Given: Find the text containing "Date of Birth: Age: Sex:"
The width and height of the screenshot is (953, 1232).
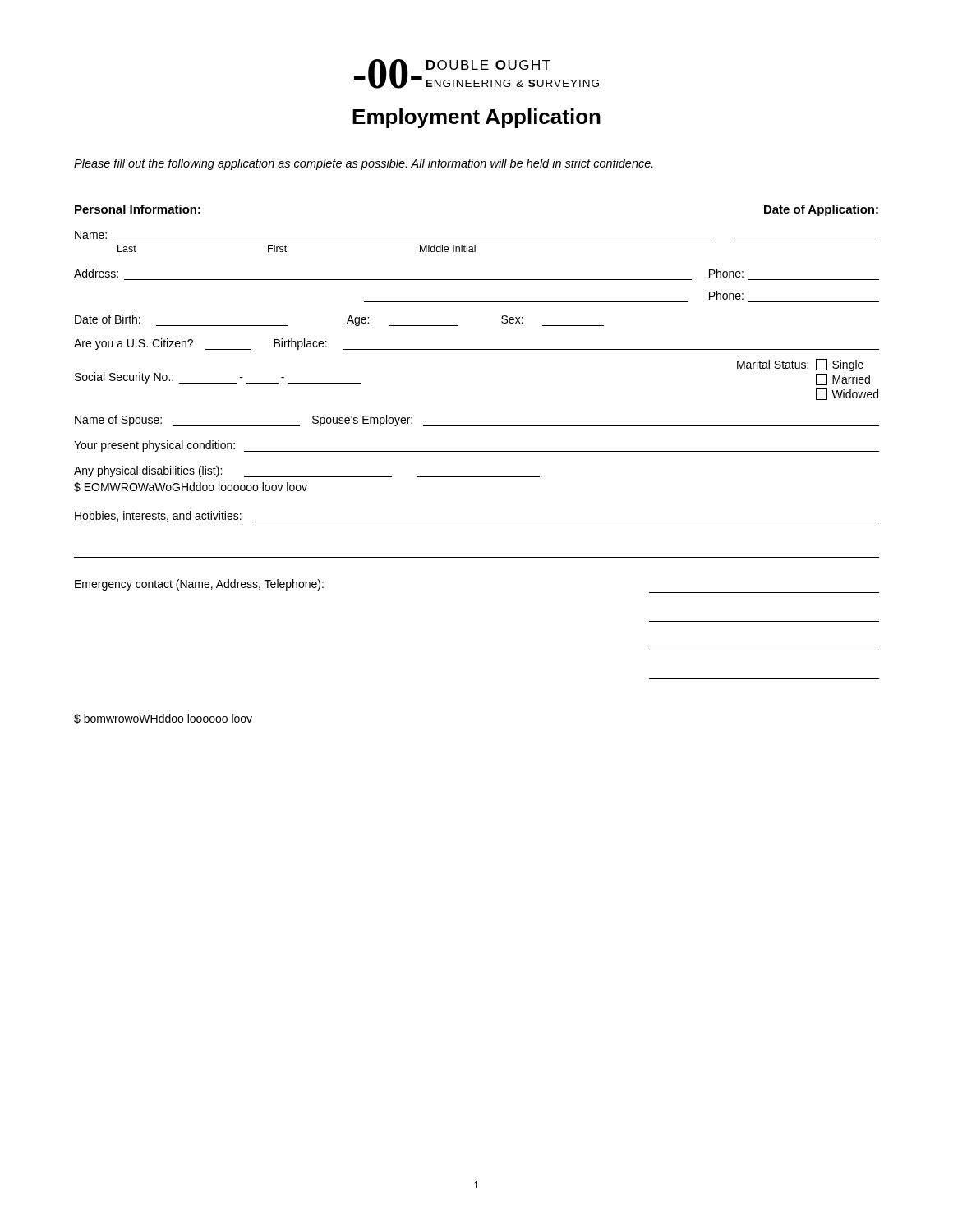Looking at the screenshot, I should (x=106, y=320).
